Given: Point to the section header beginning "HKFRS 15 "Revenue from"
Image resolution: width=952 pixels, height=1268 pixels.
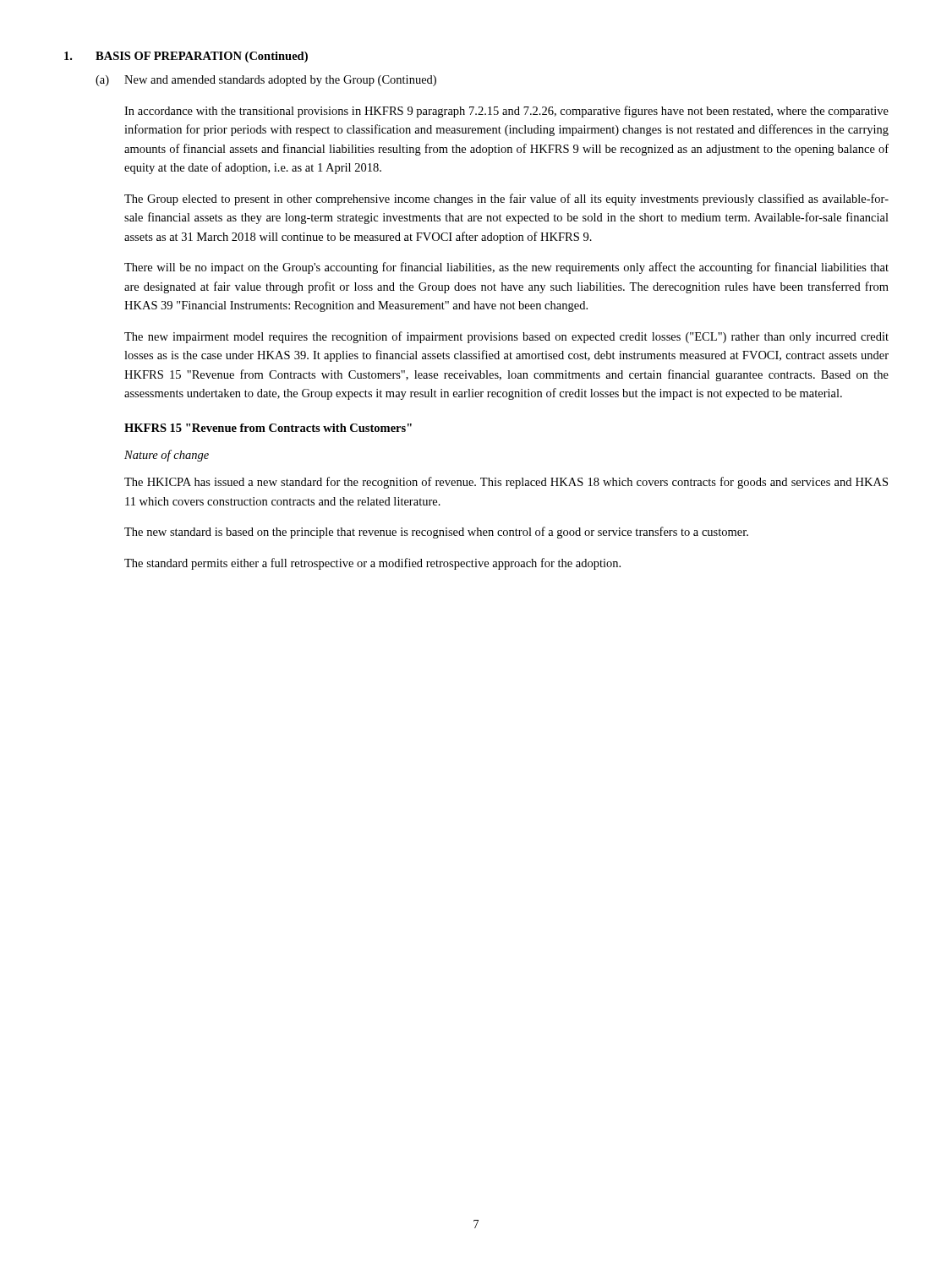Looking at the screenshot, I should pyautogui.click(x=269, y=427).
